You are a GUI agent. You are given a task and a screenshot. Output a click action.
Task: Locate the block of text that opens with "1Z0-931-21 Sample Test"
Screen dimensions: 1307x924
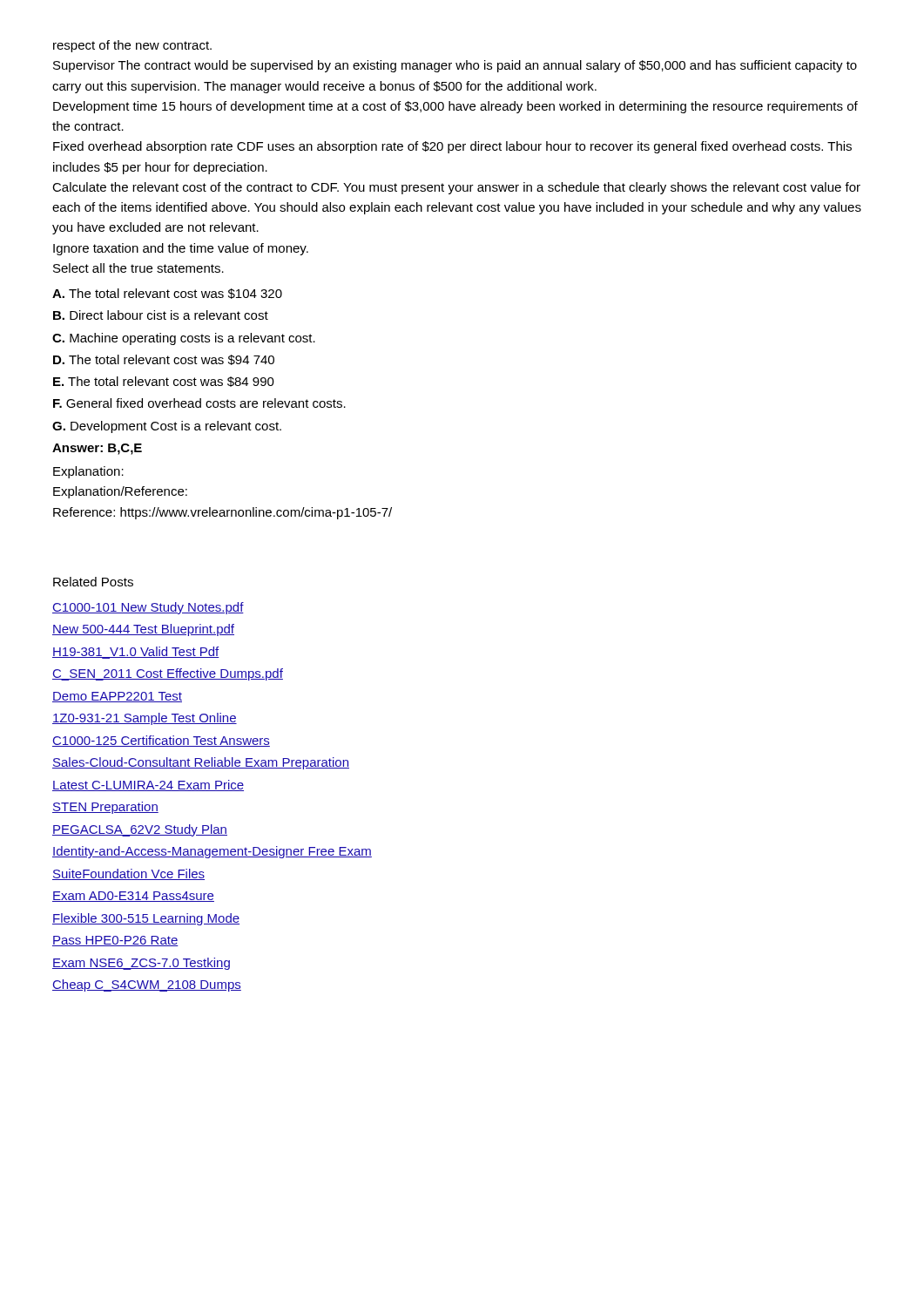tap(145, 719)
